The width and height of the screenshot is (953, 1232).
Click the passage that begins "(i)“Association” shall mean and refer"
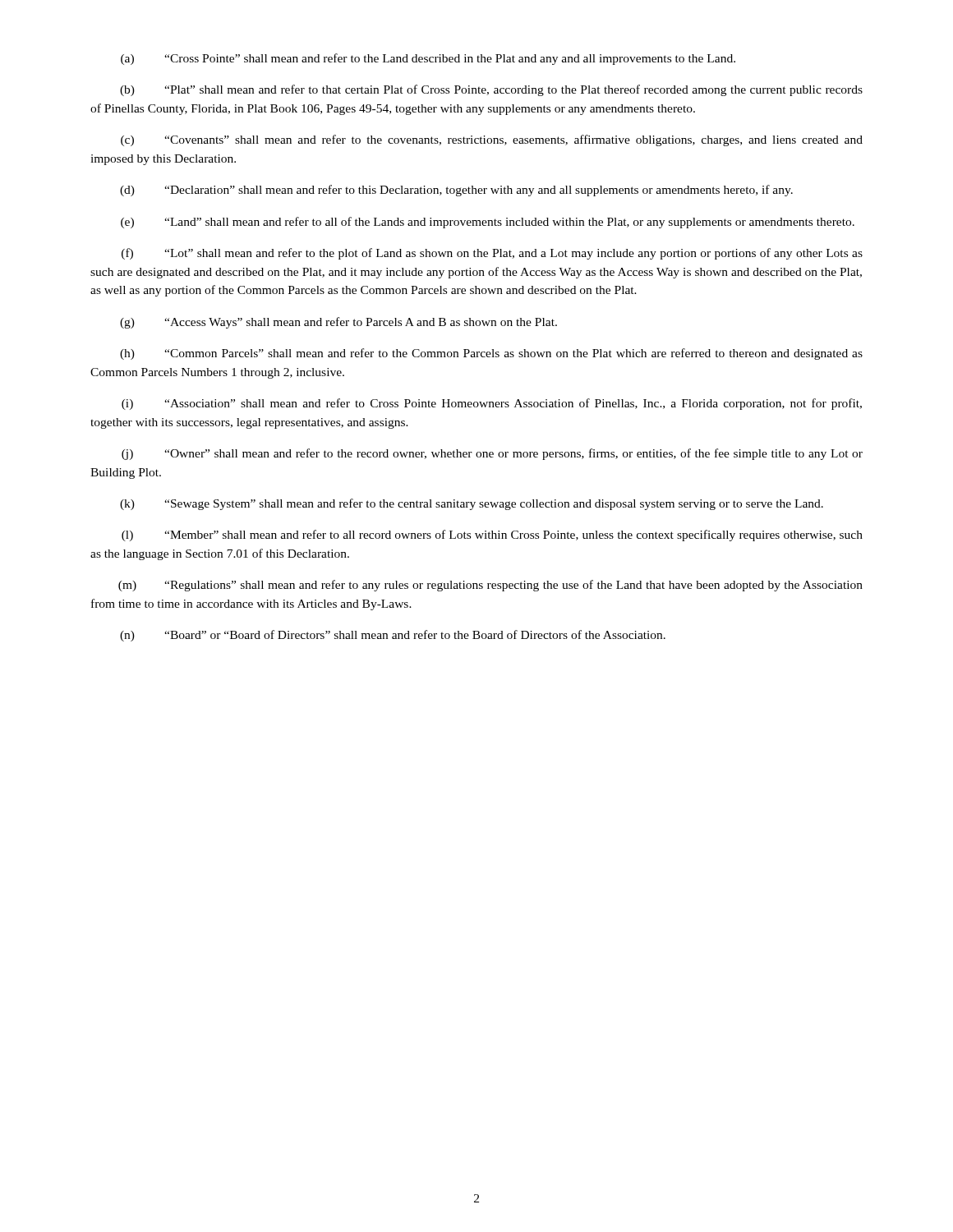point(476,411)
